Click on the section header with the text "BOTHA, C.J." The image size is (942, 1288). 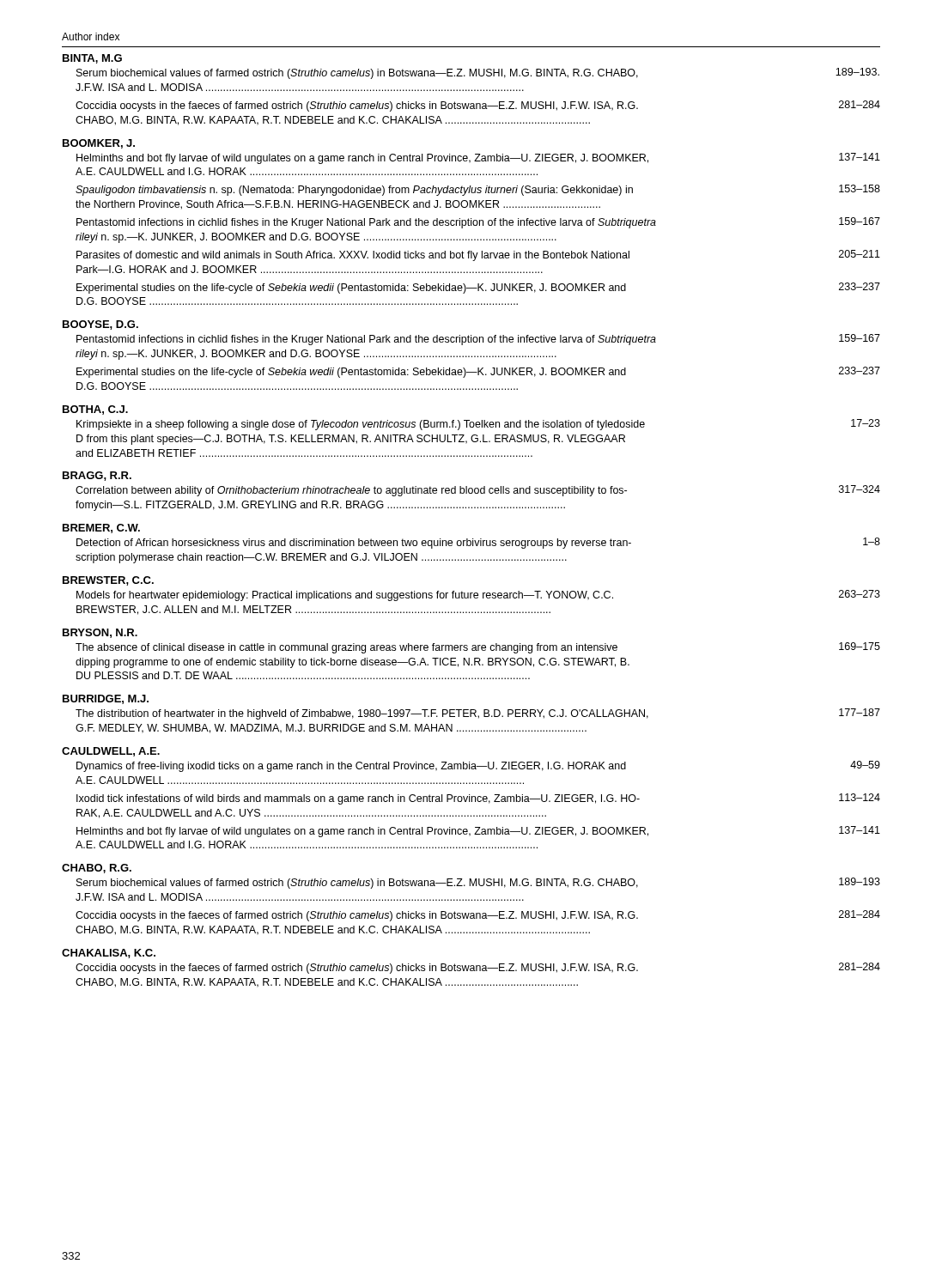[x=95, y=409]
